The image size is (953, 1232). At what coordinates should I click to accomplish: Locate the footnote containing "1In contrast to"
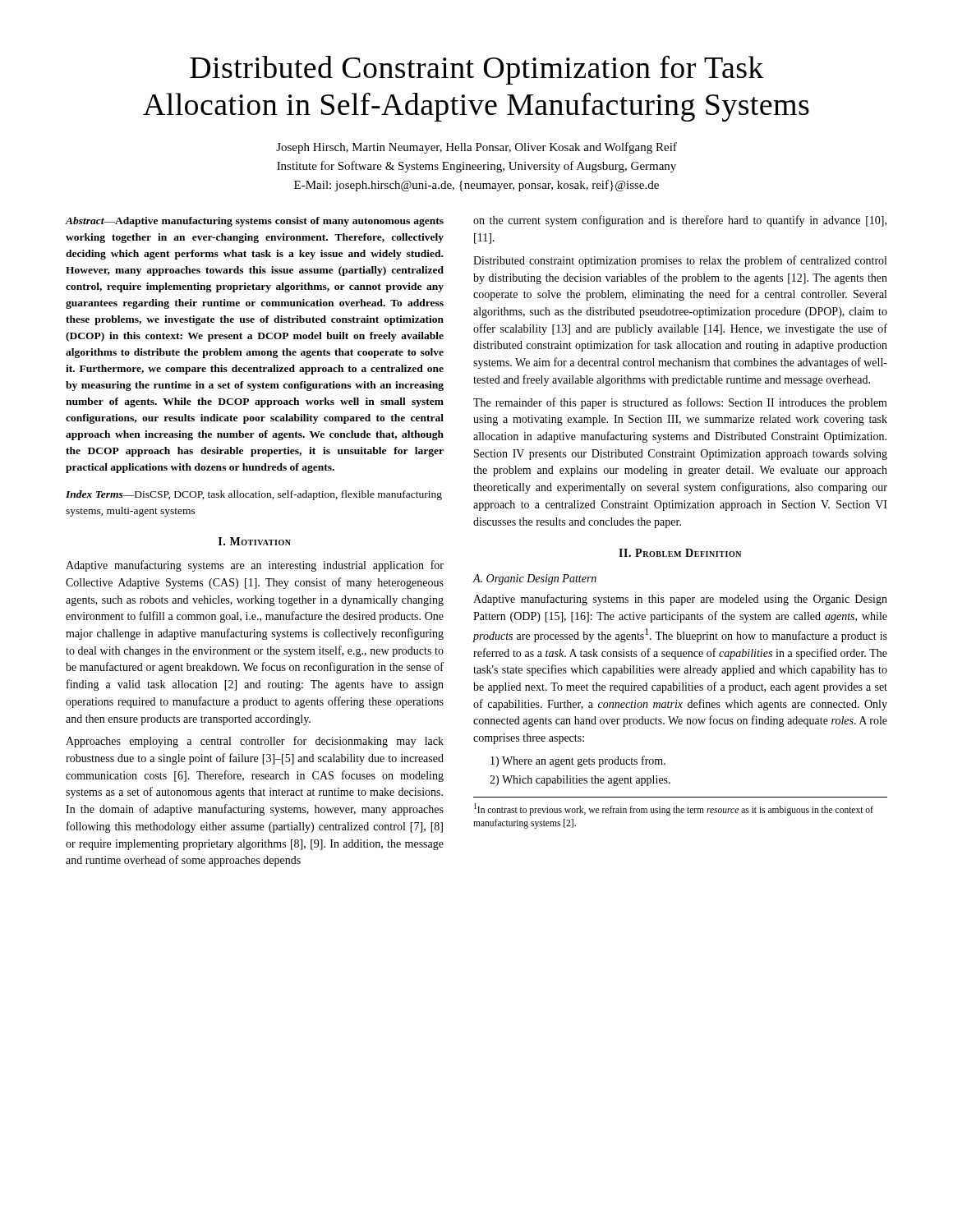(673, 815)
